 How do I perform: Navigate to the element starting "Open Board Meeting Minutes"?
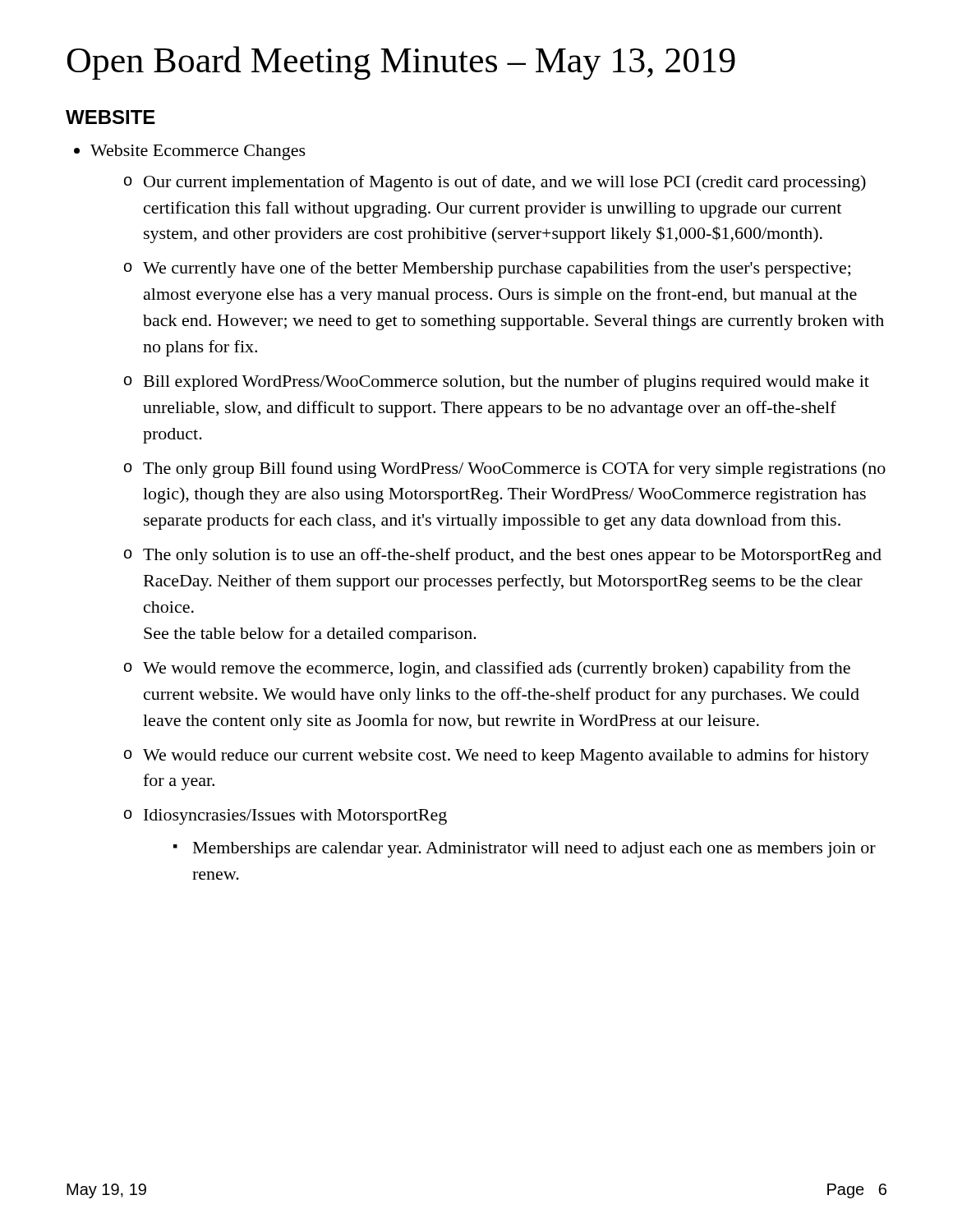476,61
